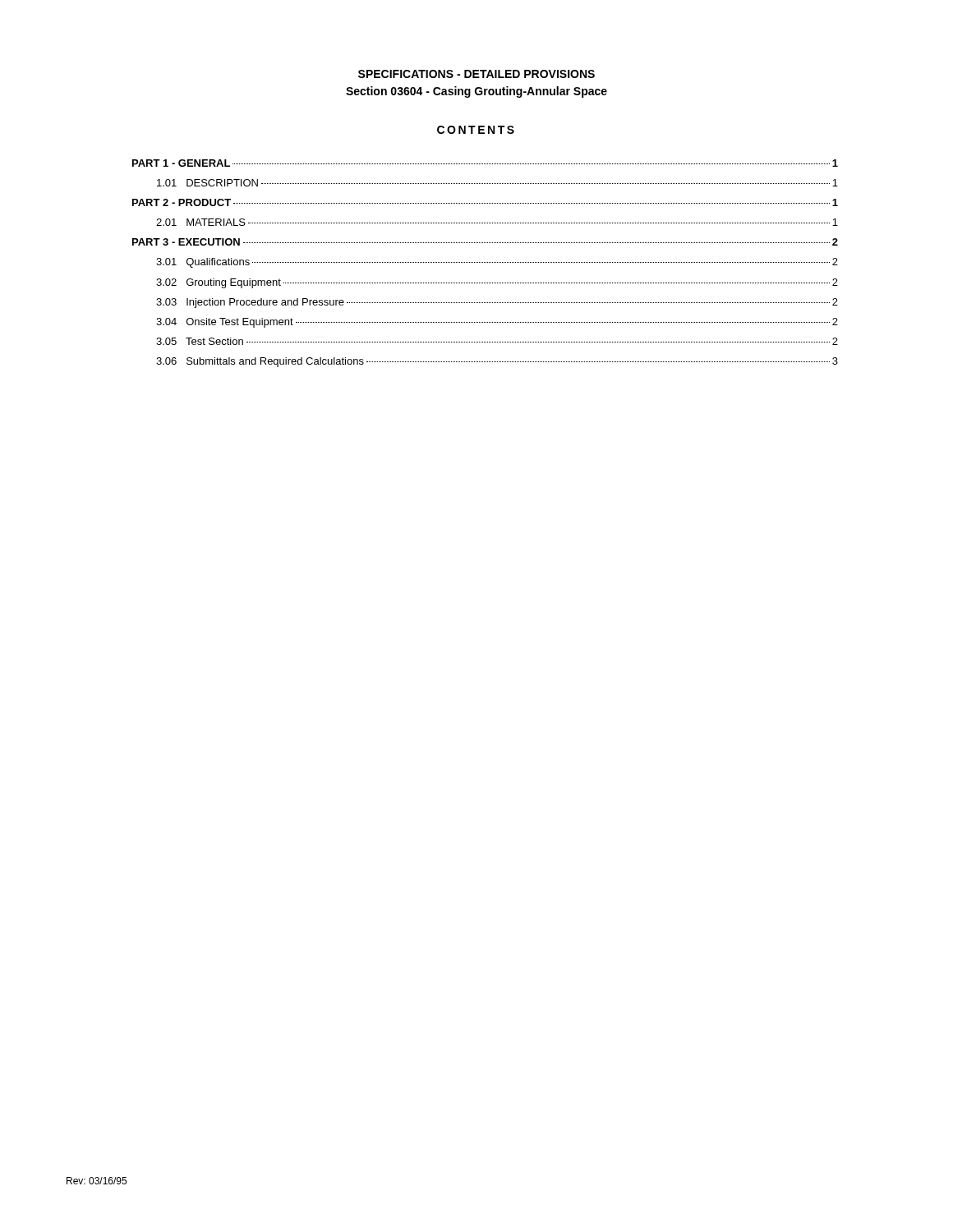Click on the passage starting "PART 2 - PRODUCT 1"
Image resolution: width=953 pixels, height=1232 pixels.
point(485,203)
